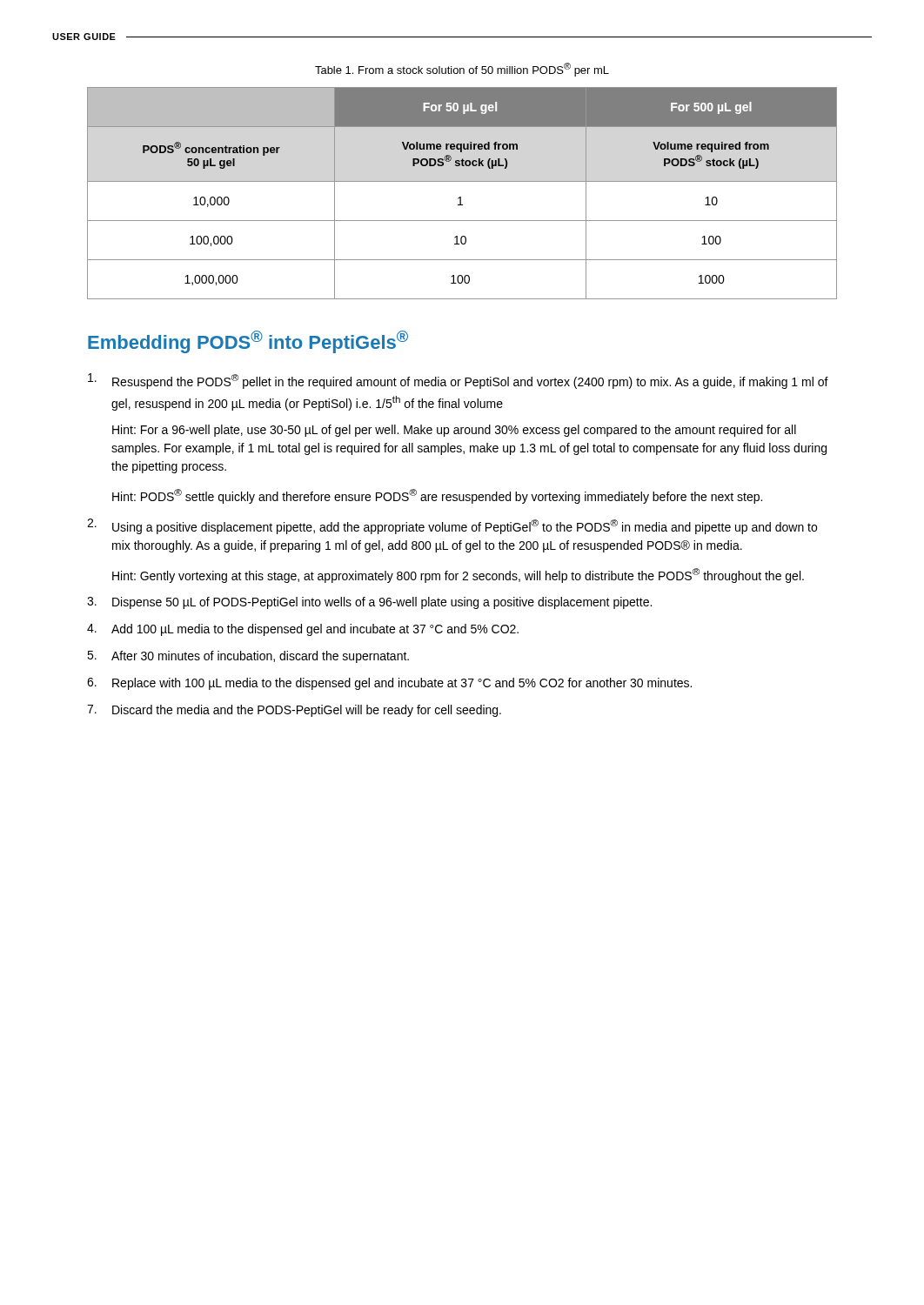924x1305 pixels.
Task: Navigate to the block starting "Hint: For a"
Action: pos(469,448)
